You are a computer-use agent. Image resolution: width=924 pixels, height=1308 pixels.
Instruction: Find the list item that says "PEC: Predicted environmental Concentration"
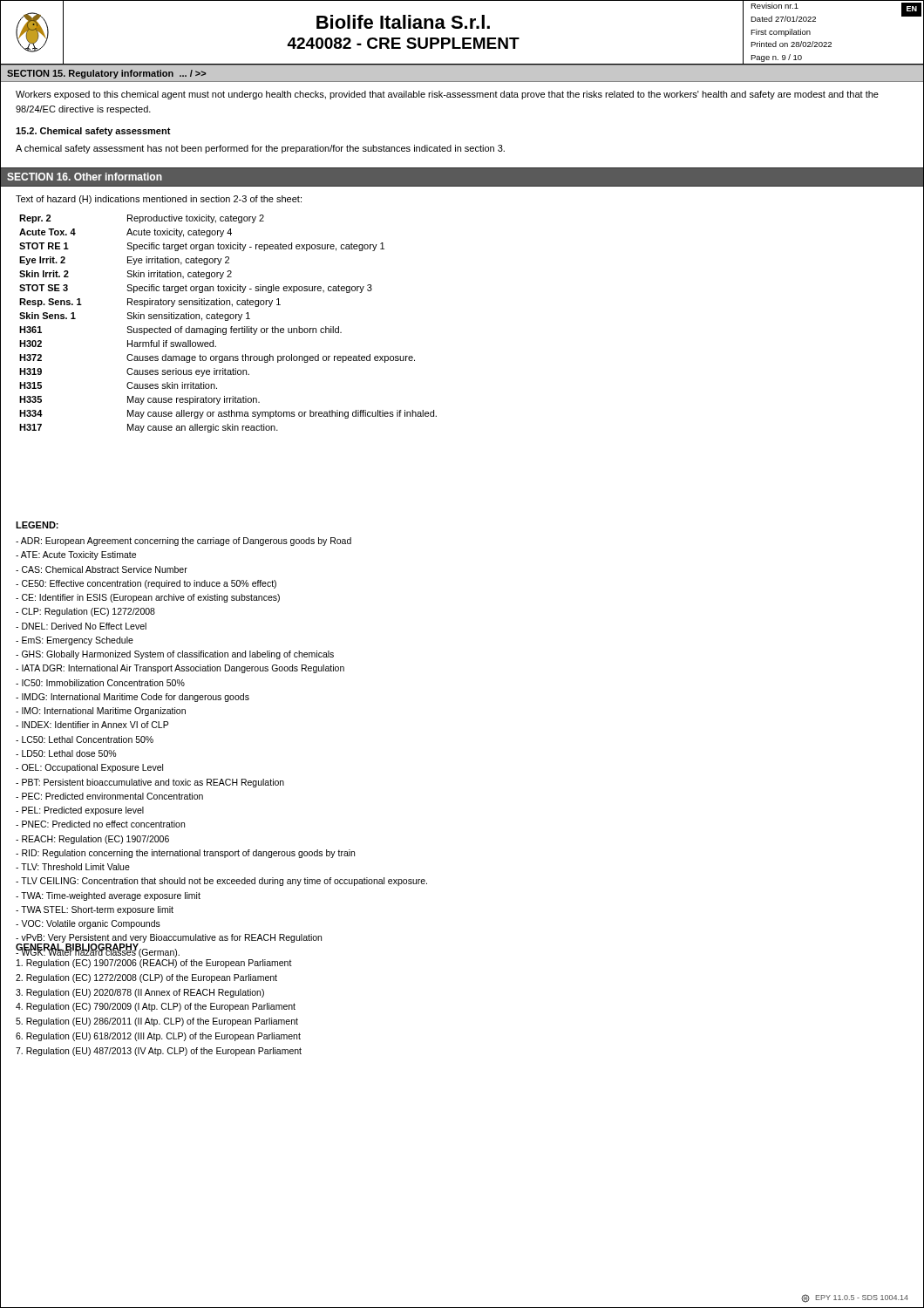pyautogui.click(x=110, y=796)
